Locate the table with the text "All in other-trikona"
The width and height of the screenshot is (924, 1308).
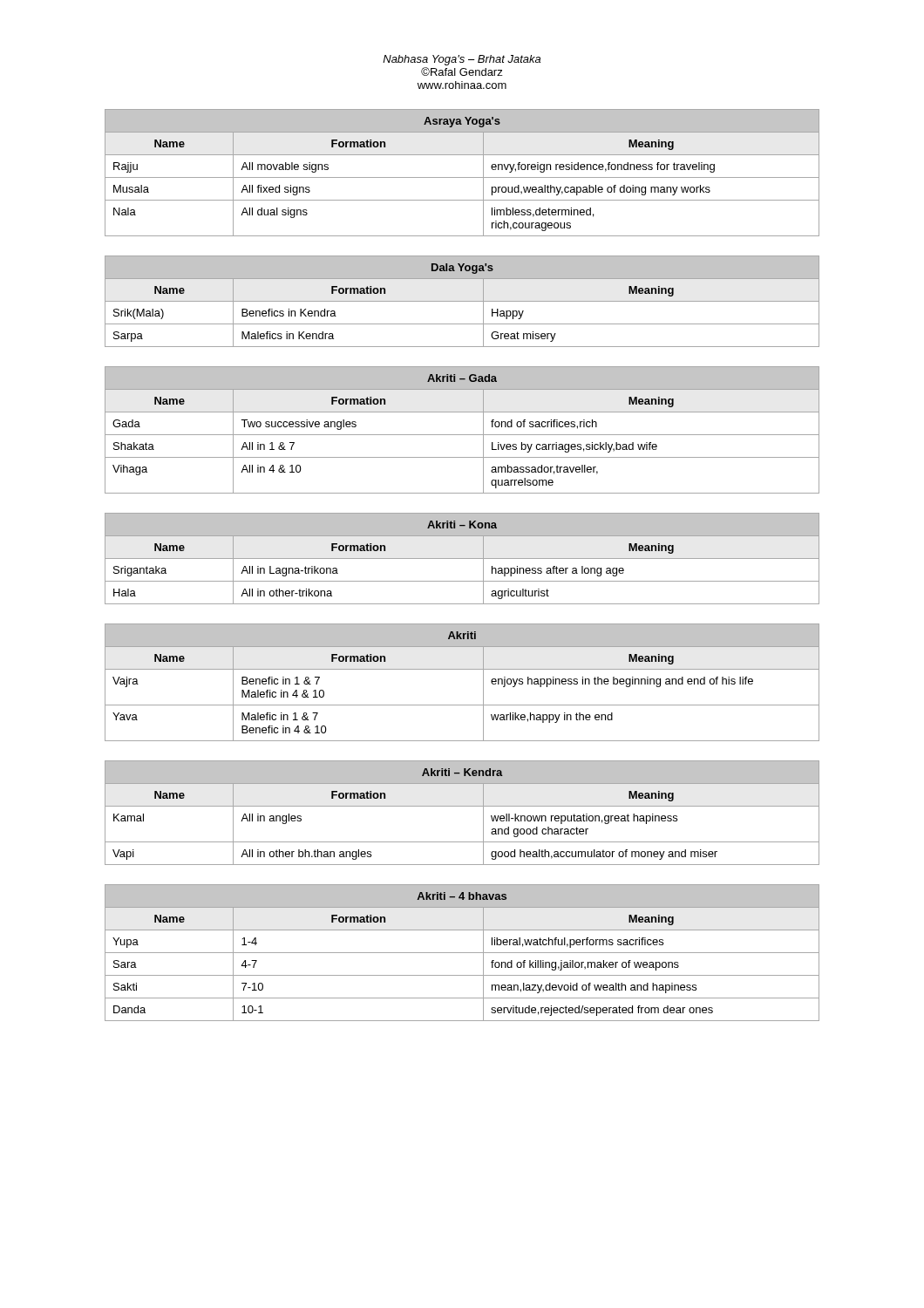click(x=462, y=559)
